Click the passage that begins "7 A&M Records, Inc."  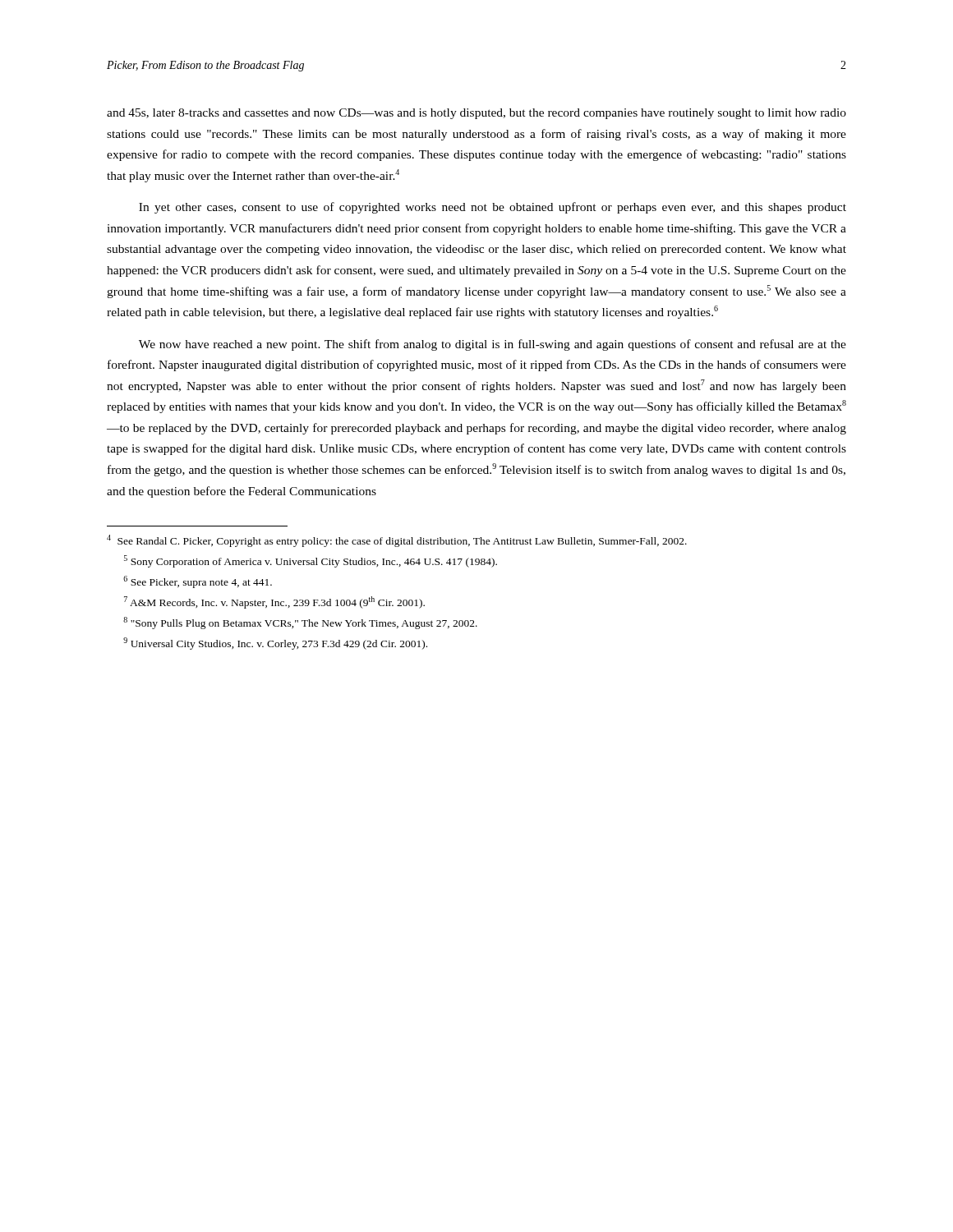274,602
